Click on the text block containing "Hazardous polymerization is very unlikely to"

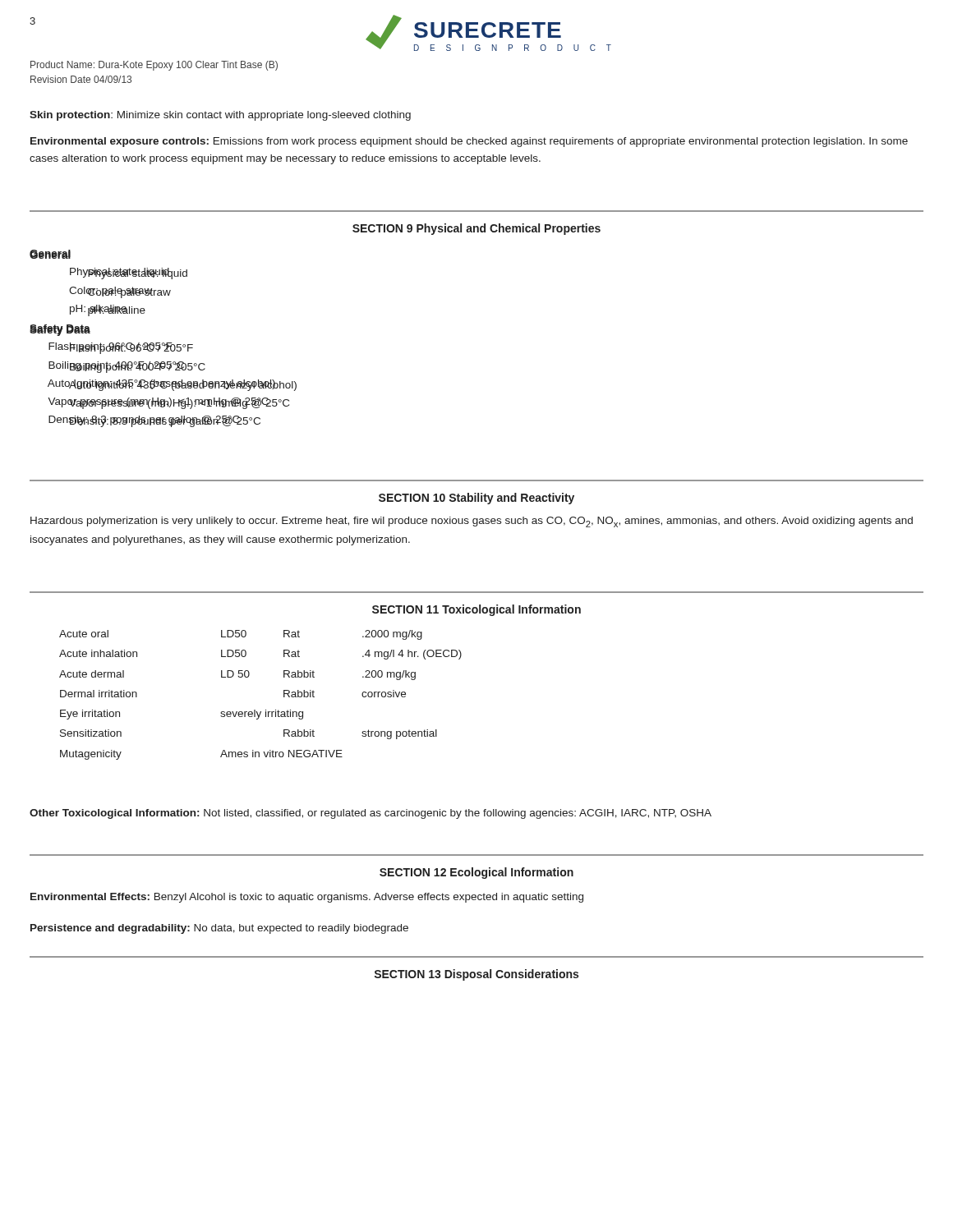[x=471, y=530]
